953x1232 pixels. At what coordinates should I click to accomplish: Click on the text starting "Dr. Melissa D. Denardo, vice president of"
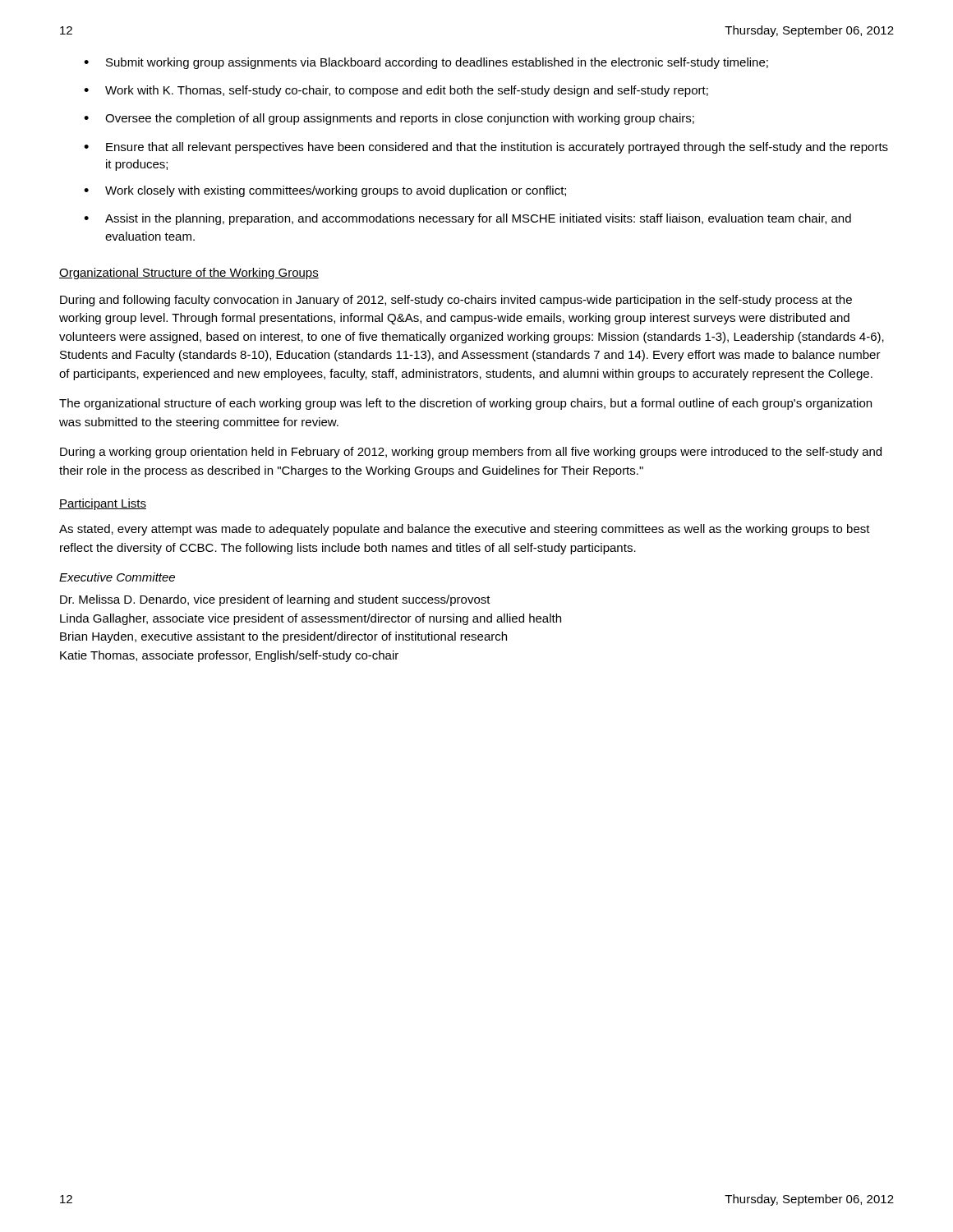click(311, 627)
